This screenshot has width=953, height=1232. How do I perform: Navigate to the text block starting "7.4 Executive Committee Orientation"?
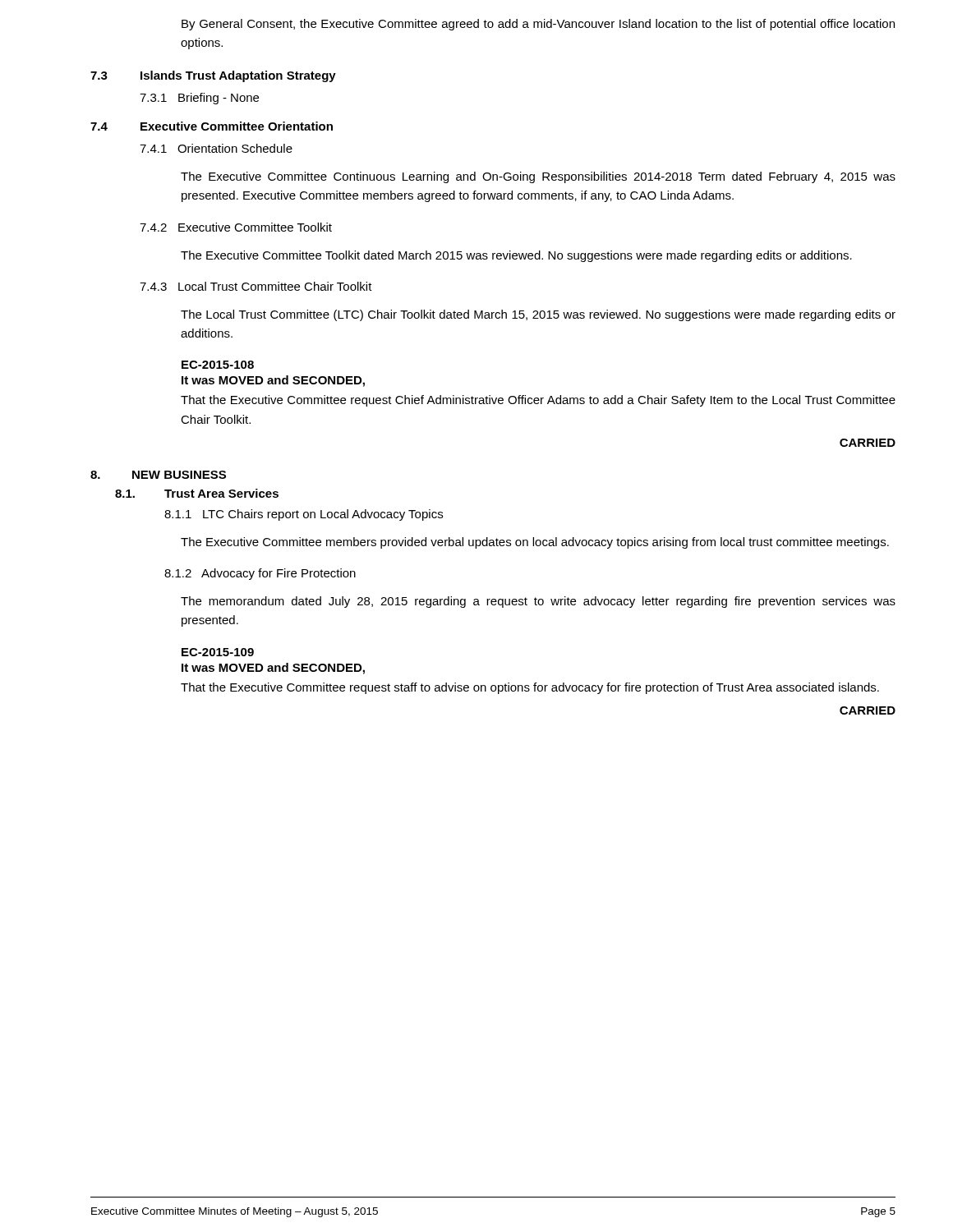212,126
